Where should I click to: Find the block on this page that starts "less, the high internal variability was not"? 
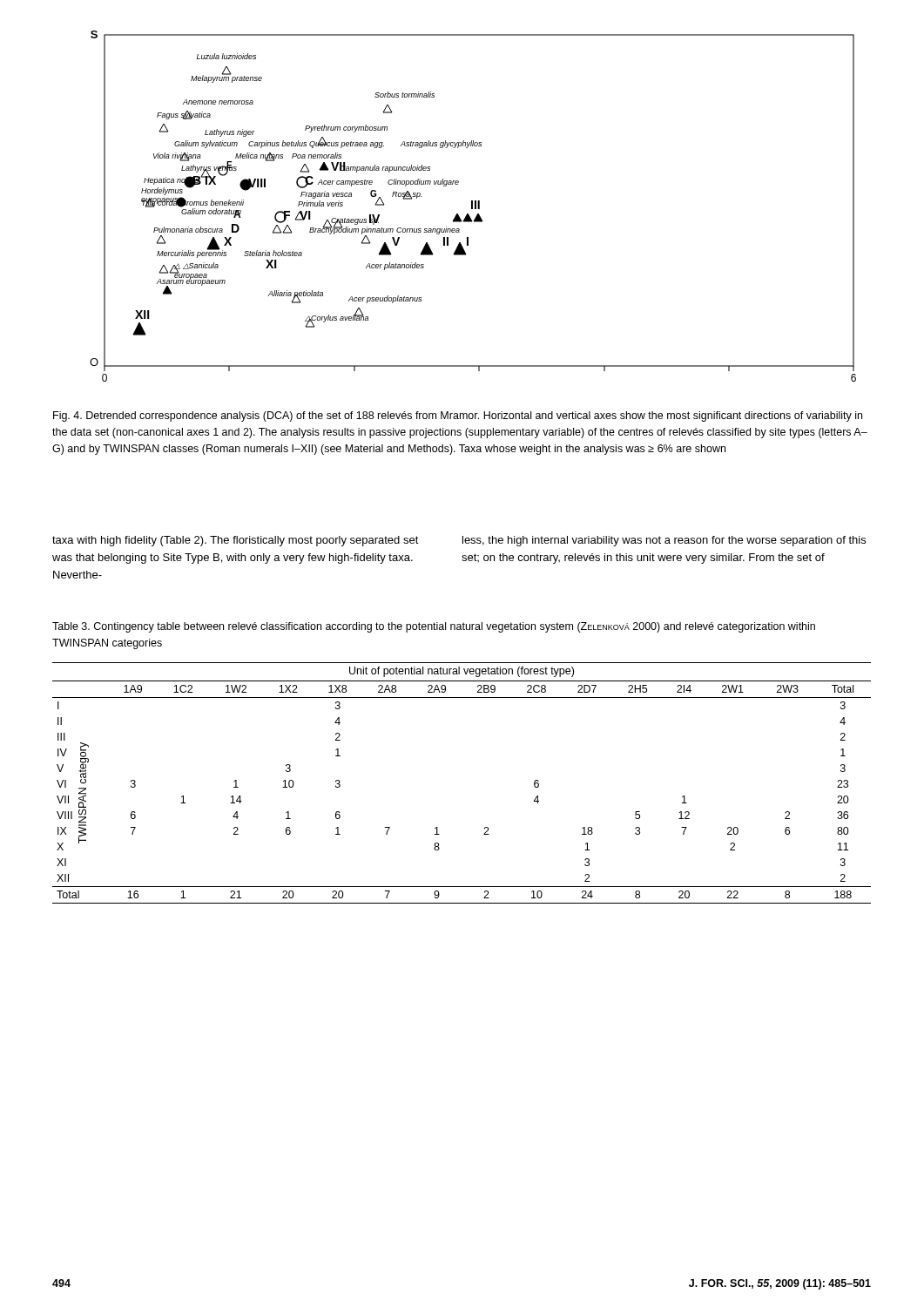click(664, 549)
